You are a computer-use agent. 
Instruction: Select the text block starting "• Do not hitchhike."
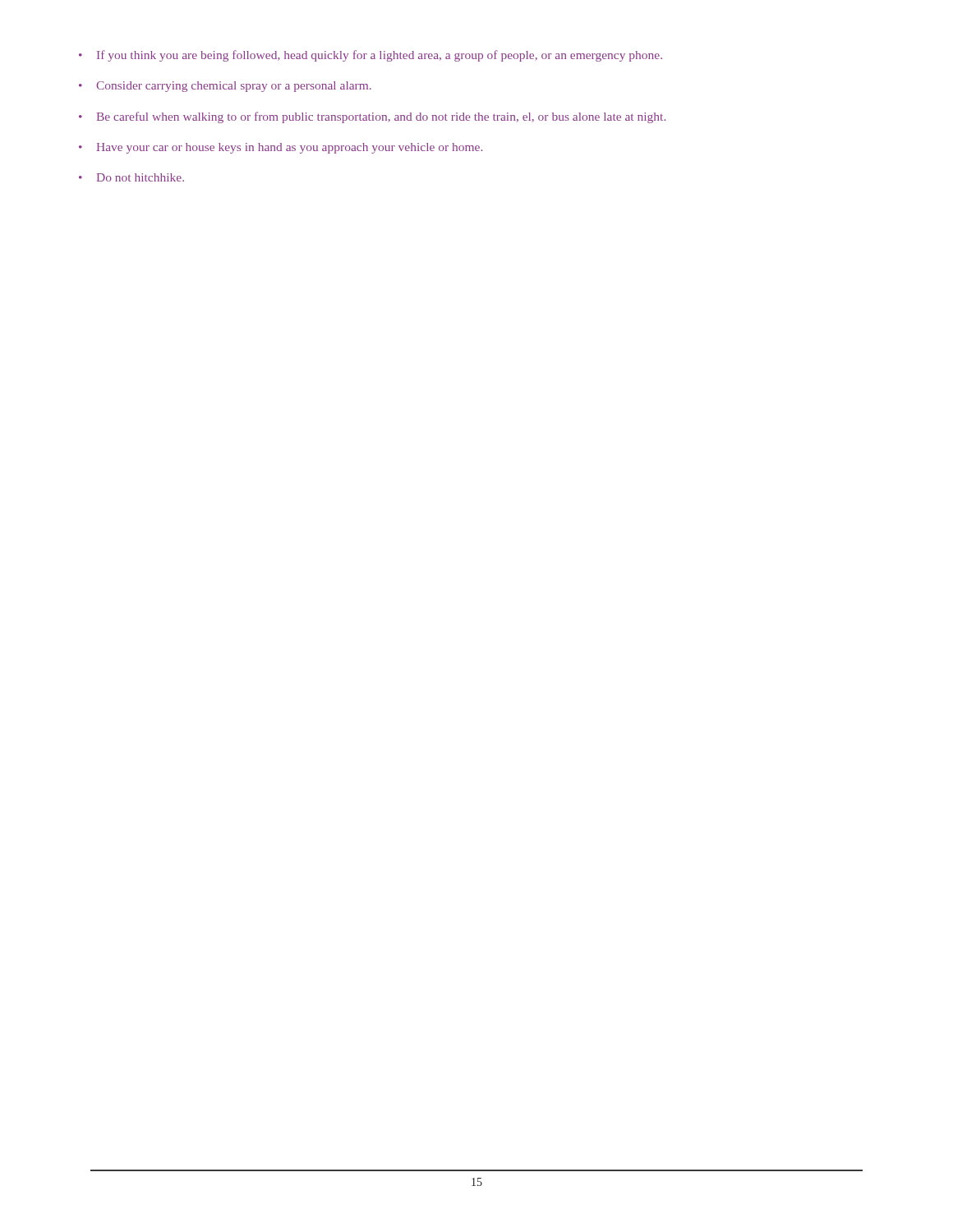131,177
